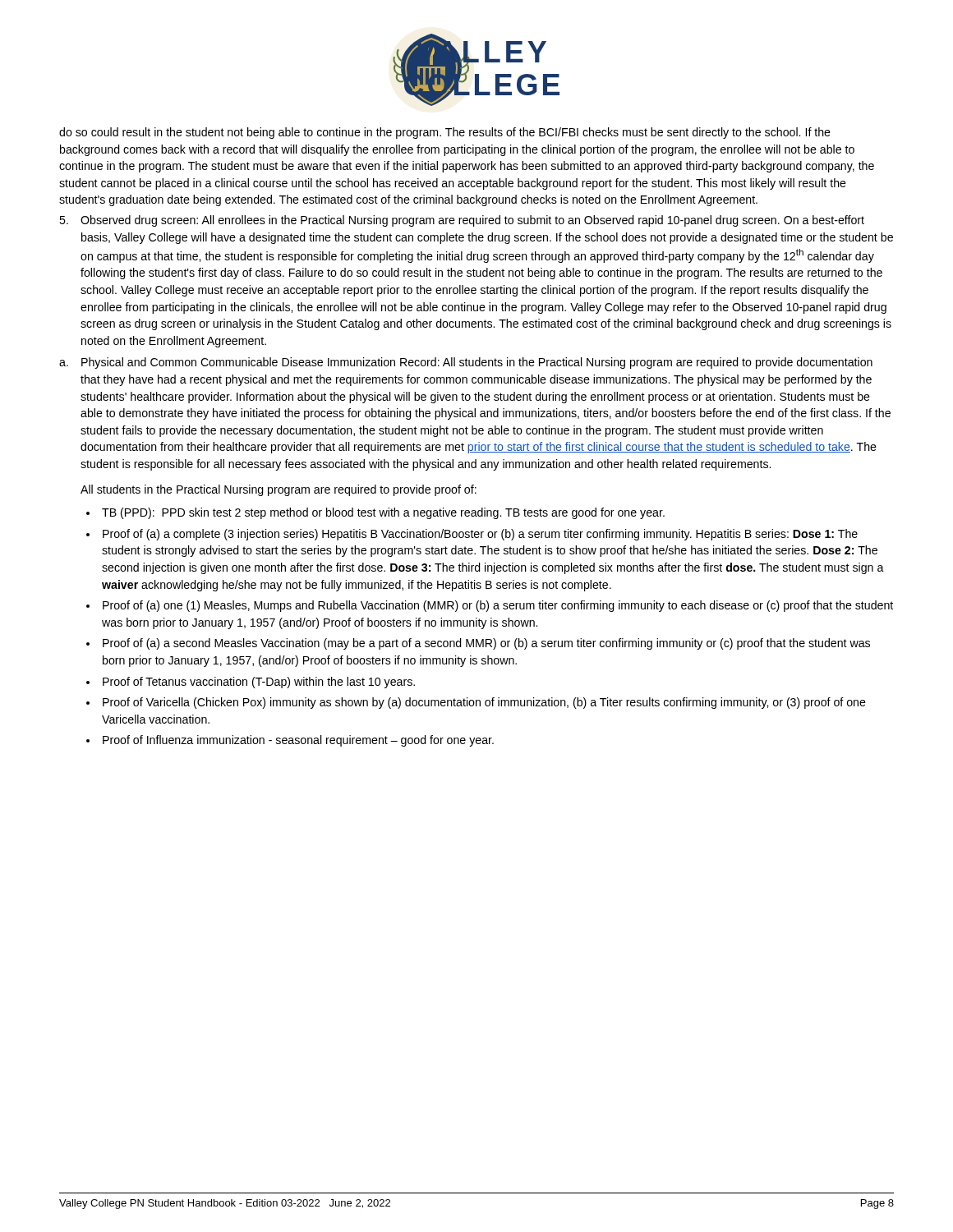Navigate to the text starting "Proof of Influenza immunization - seasonal requirement –"
Screen dimensions: 1232x953
pos(298,740)
